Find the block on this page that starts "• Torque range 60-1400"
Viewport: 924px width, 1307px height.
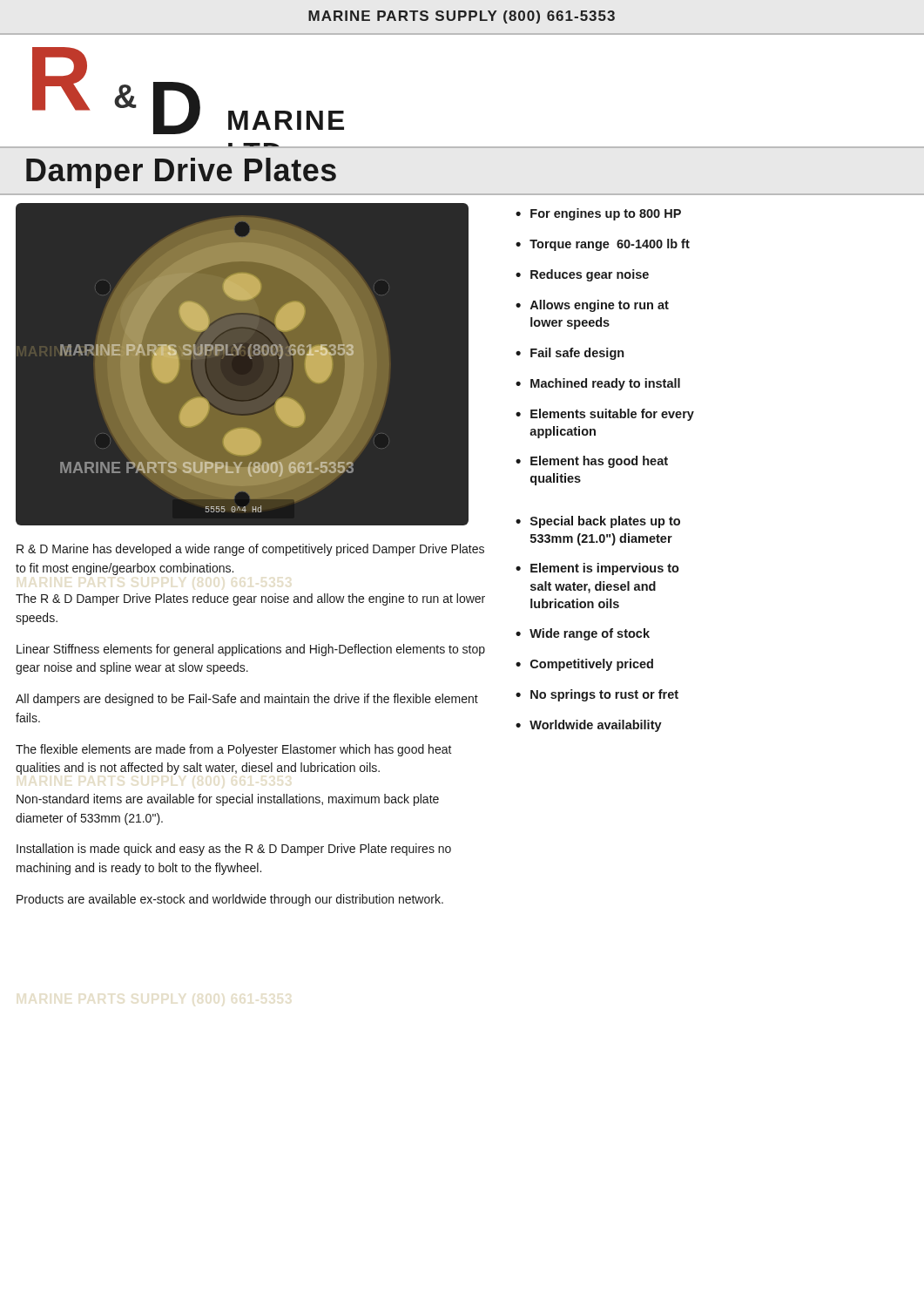(603, 244)
